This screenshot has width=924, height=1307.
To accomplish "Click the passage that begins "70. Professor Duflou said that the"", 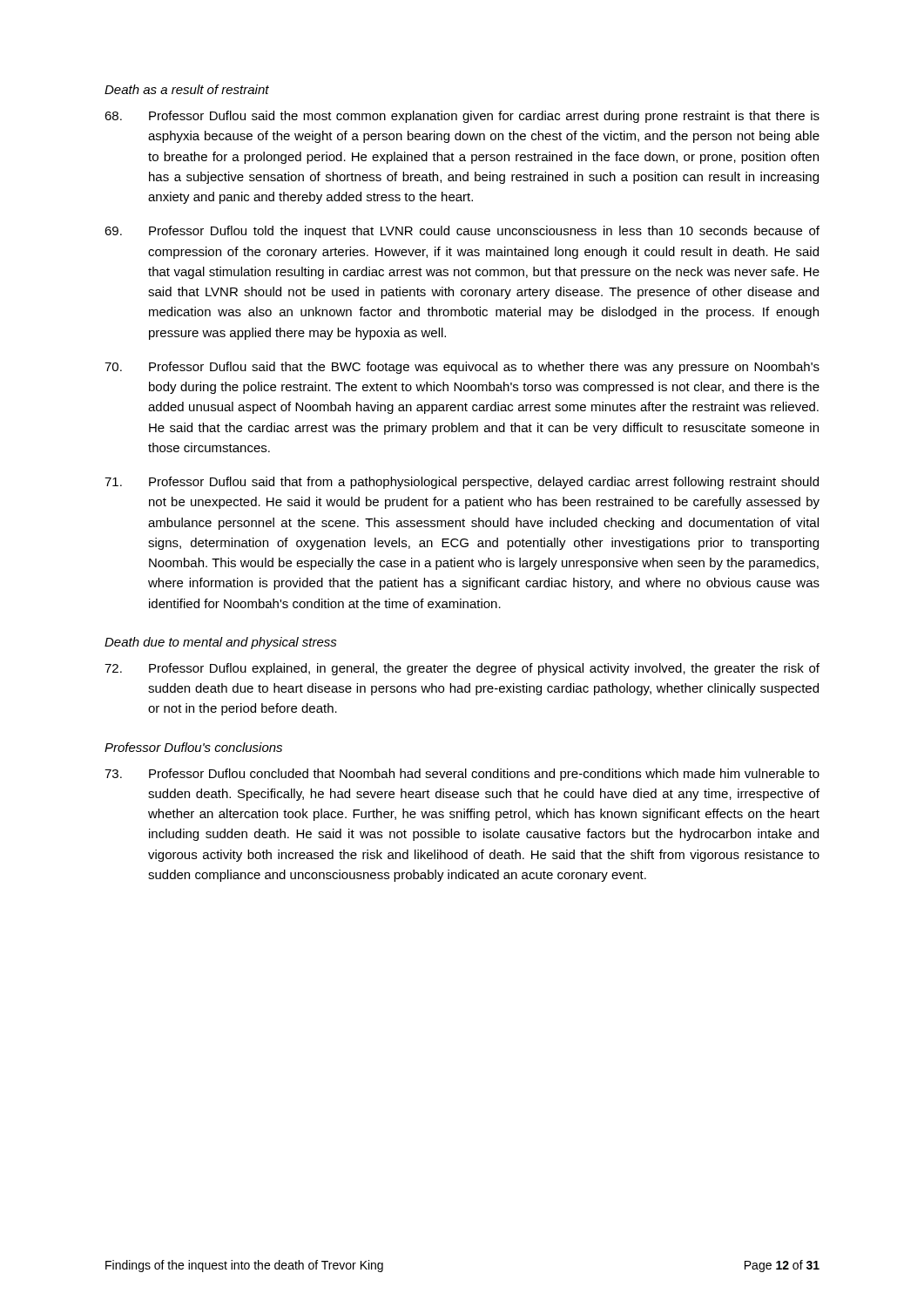I will coord(462,407).
